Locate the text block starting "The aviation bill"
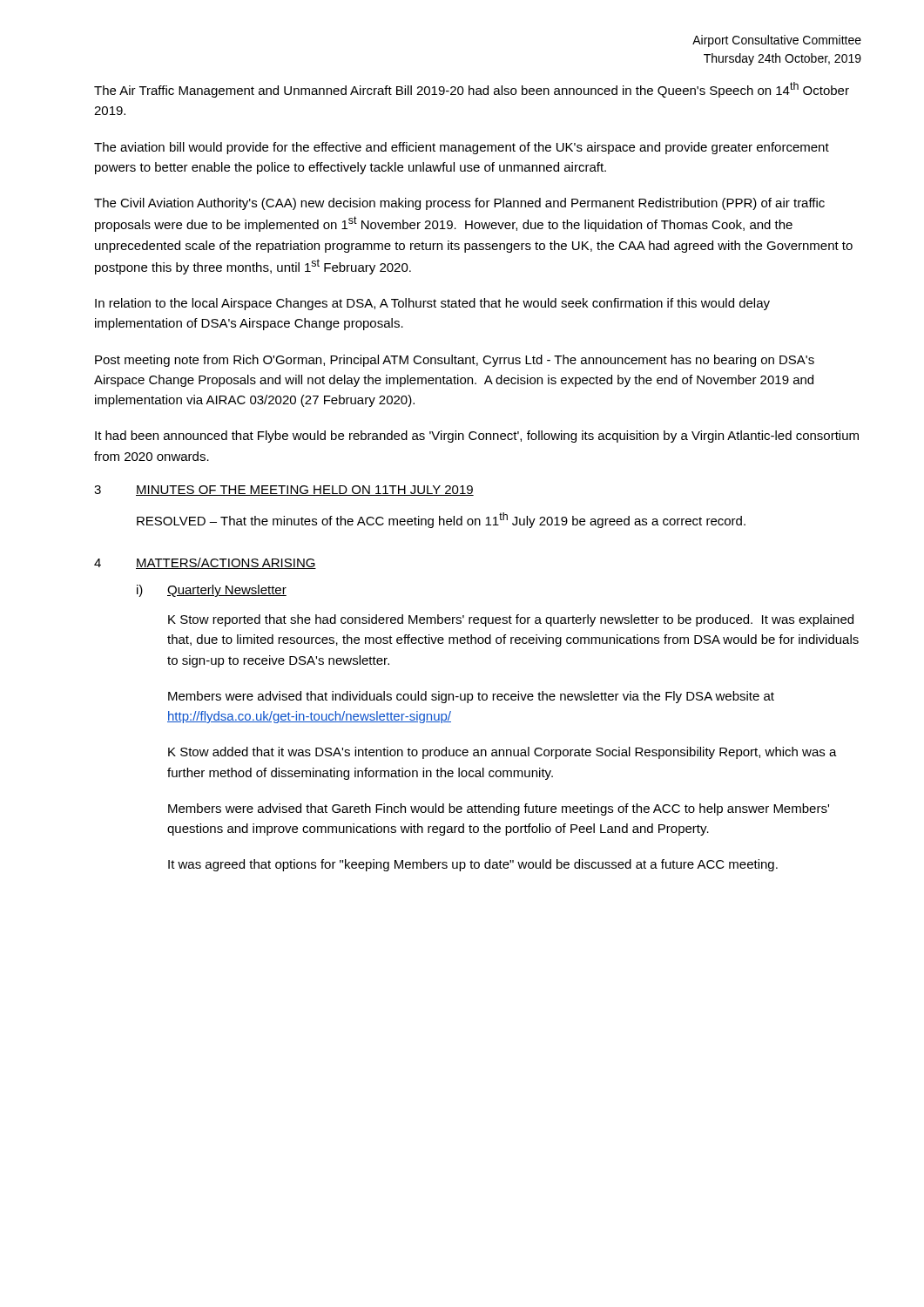 click(461, 157)
